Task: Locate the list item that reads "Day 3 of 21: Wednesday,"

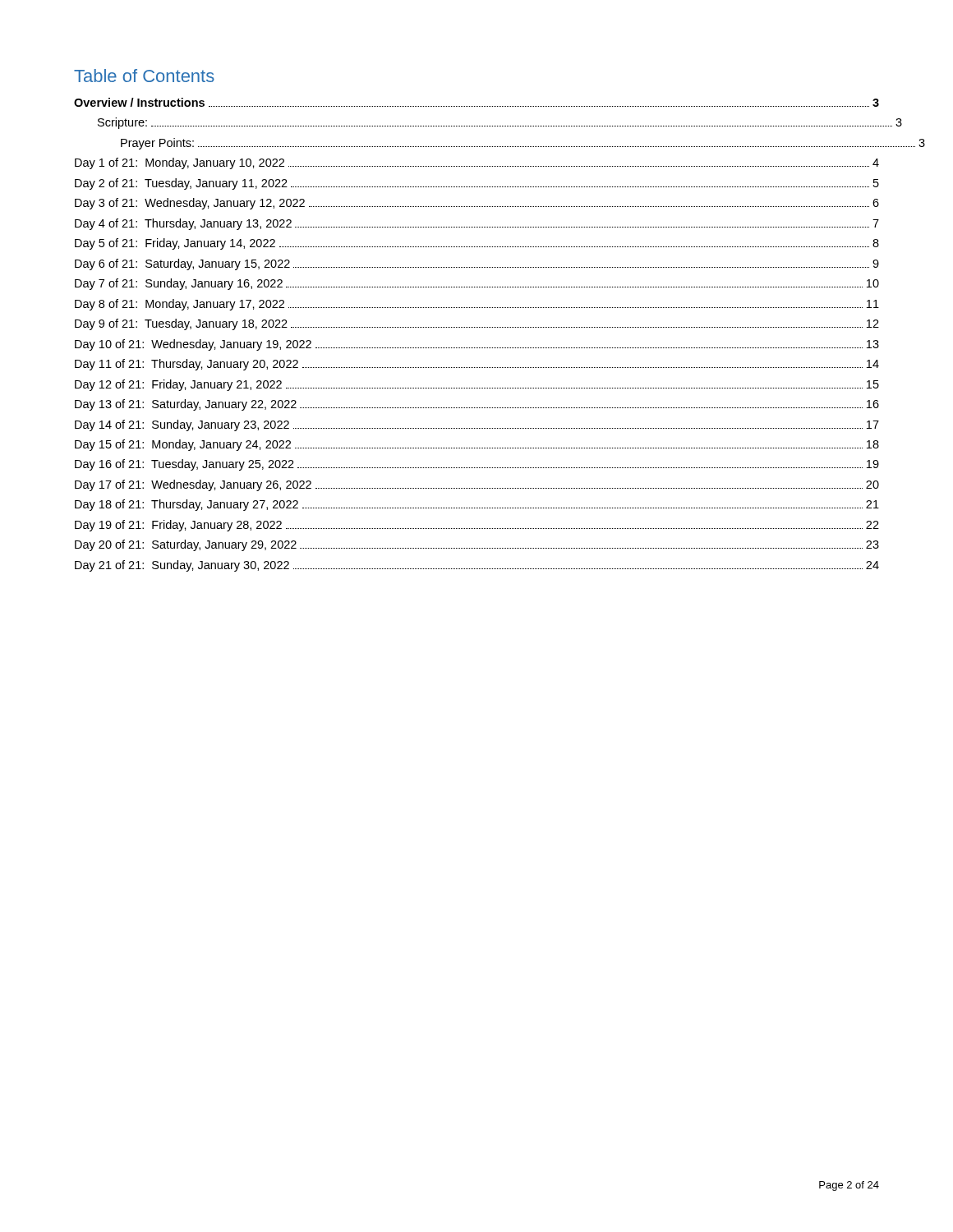Action: tap(476, 203)
